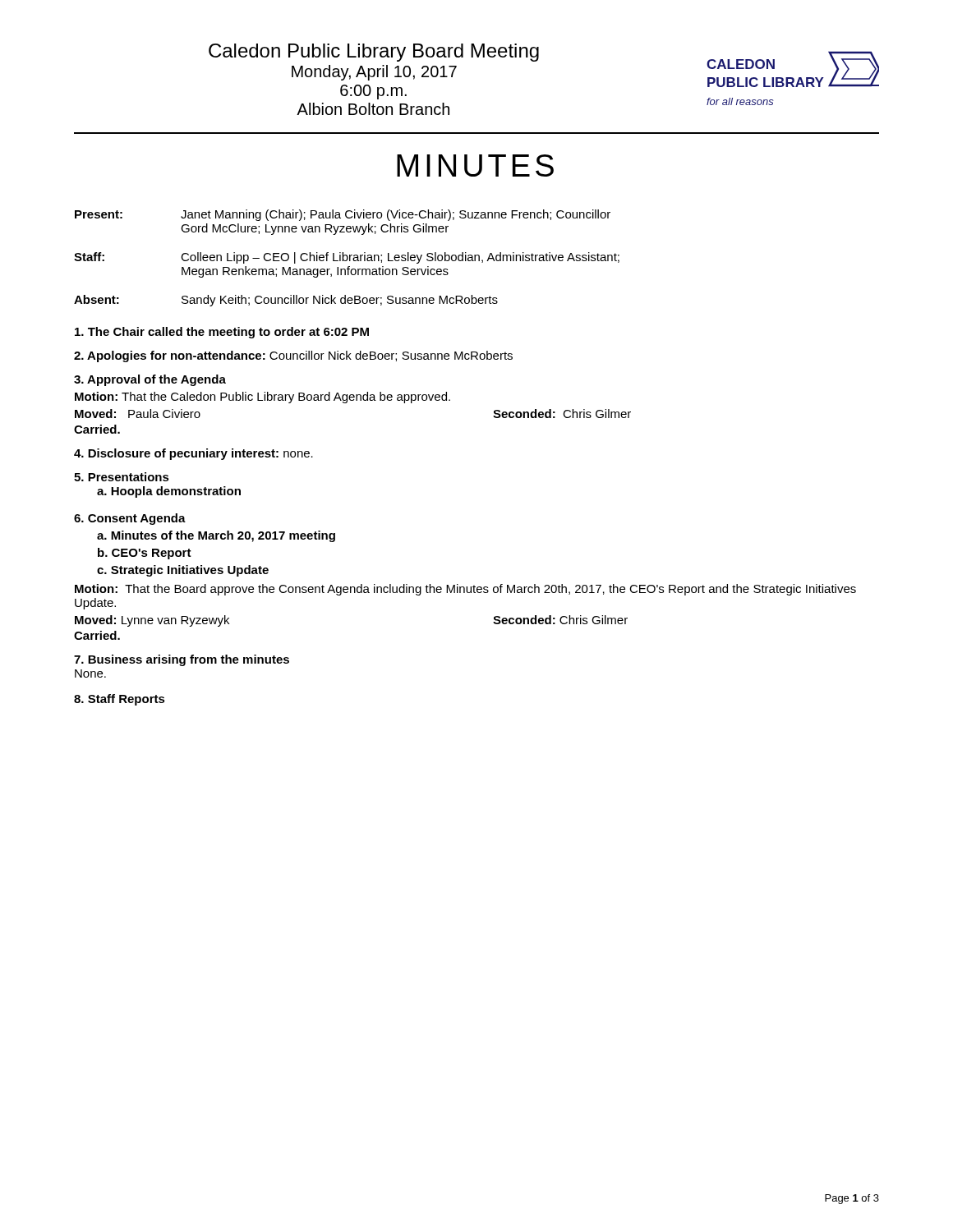Click on the text starting "Absent: Sandy Keith; Councillor Nick deBoer; Susanne"

[x=476, y=299]
